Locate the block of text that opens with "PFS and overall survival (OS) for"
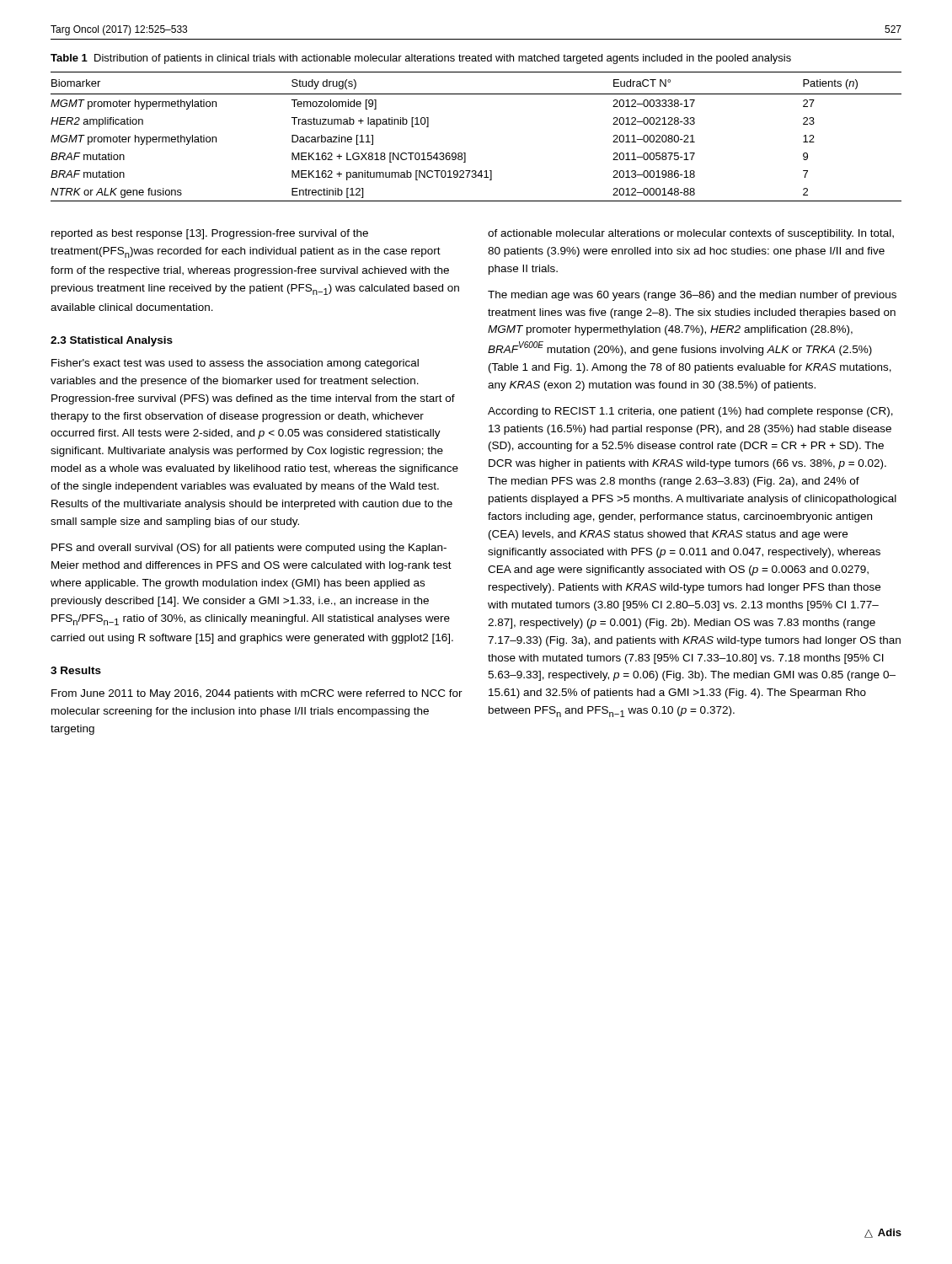Screen dimensions: 1264x952 pyautogui.click(x=252, y=592)
